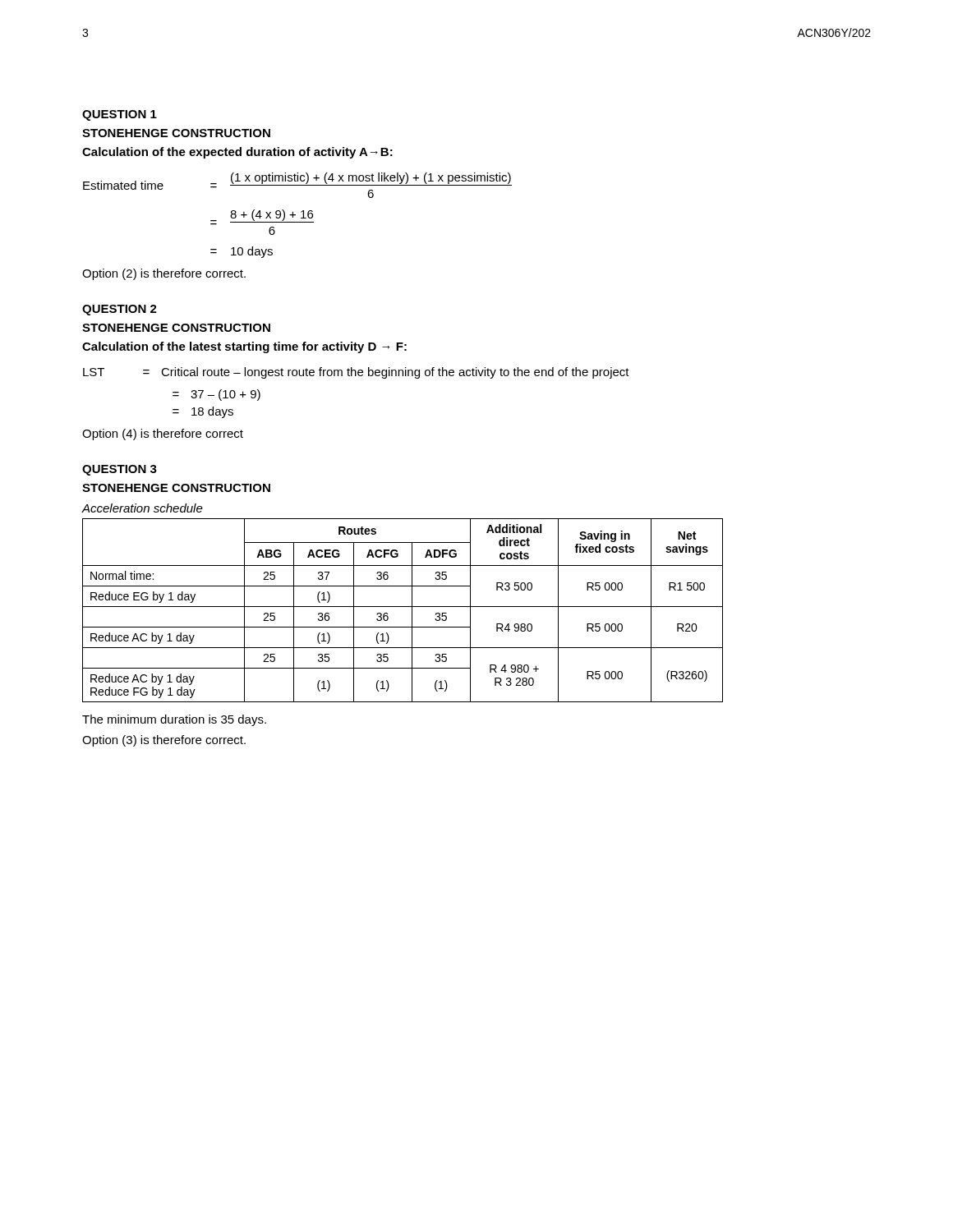Locate the block starting "Calculation of the expected duration of activity A→B:"
The image size is (953, 1232).
(x=238, y=152)
